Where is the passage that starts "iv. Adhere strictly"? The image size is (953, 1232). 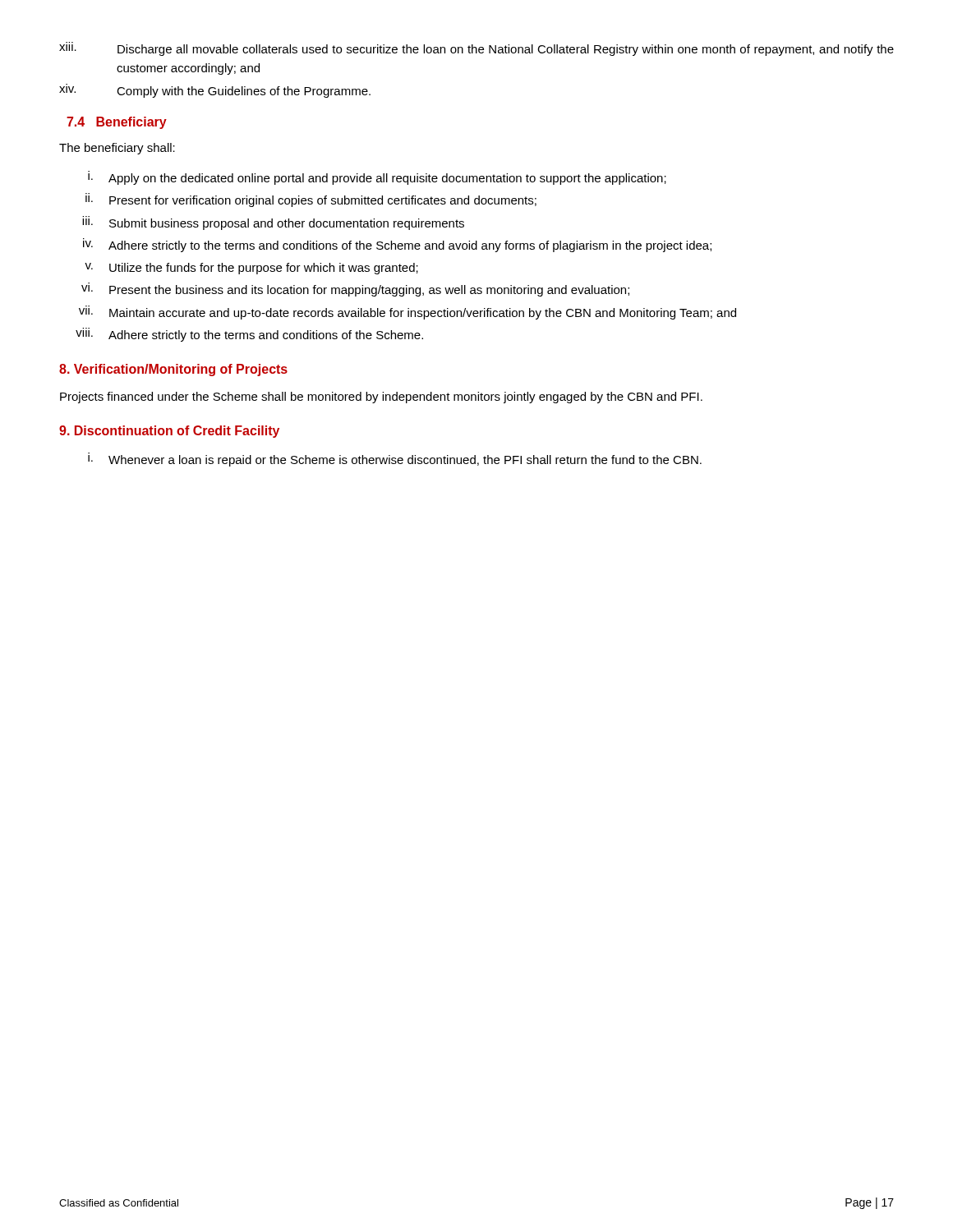click(476, 245)
